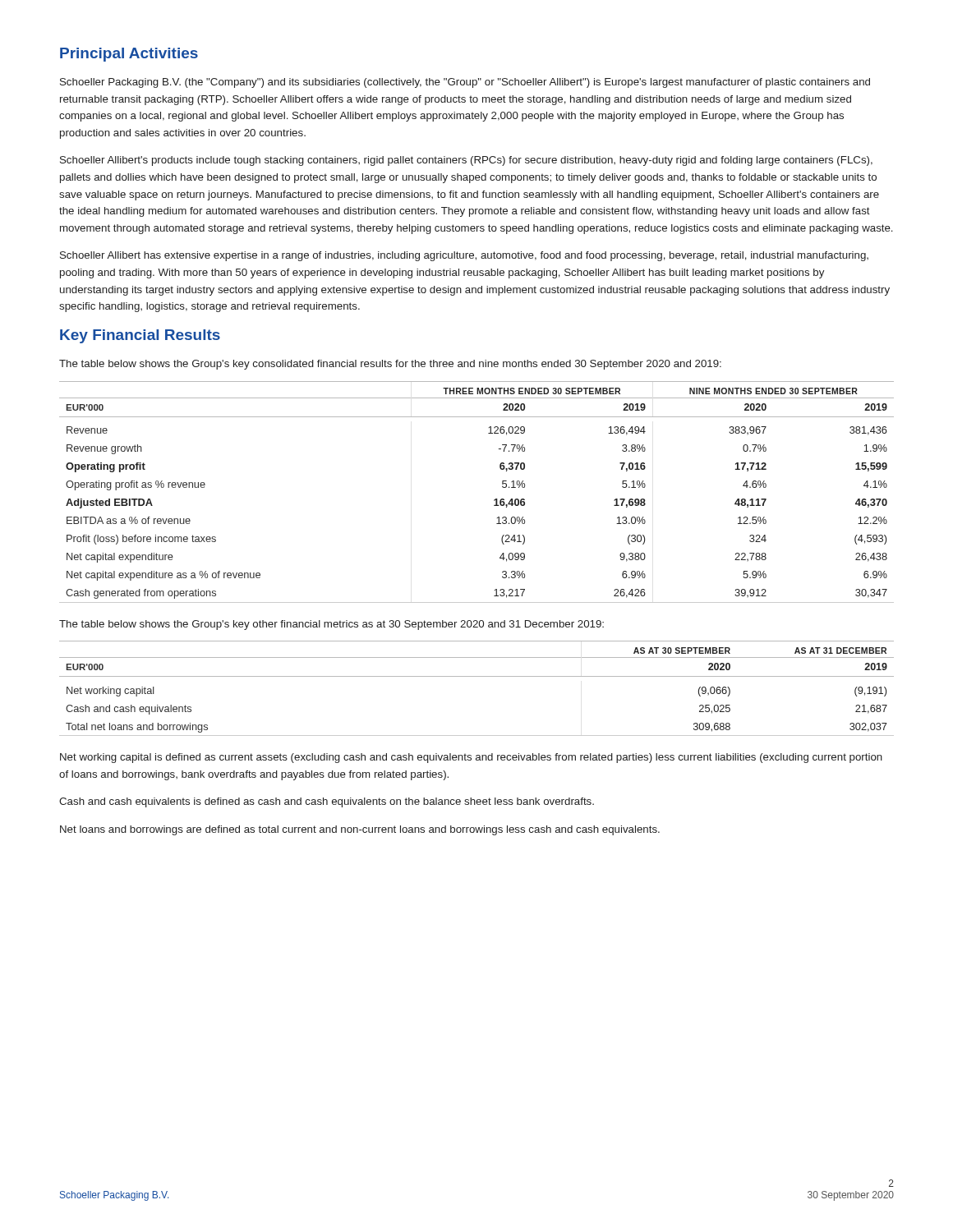This screenshot has height=1232, width=953.
Task: Locate the region starting "Net loans and borrowings are"
Action: pyautogui.click(x=360, y=829)
